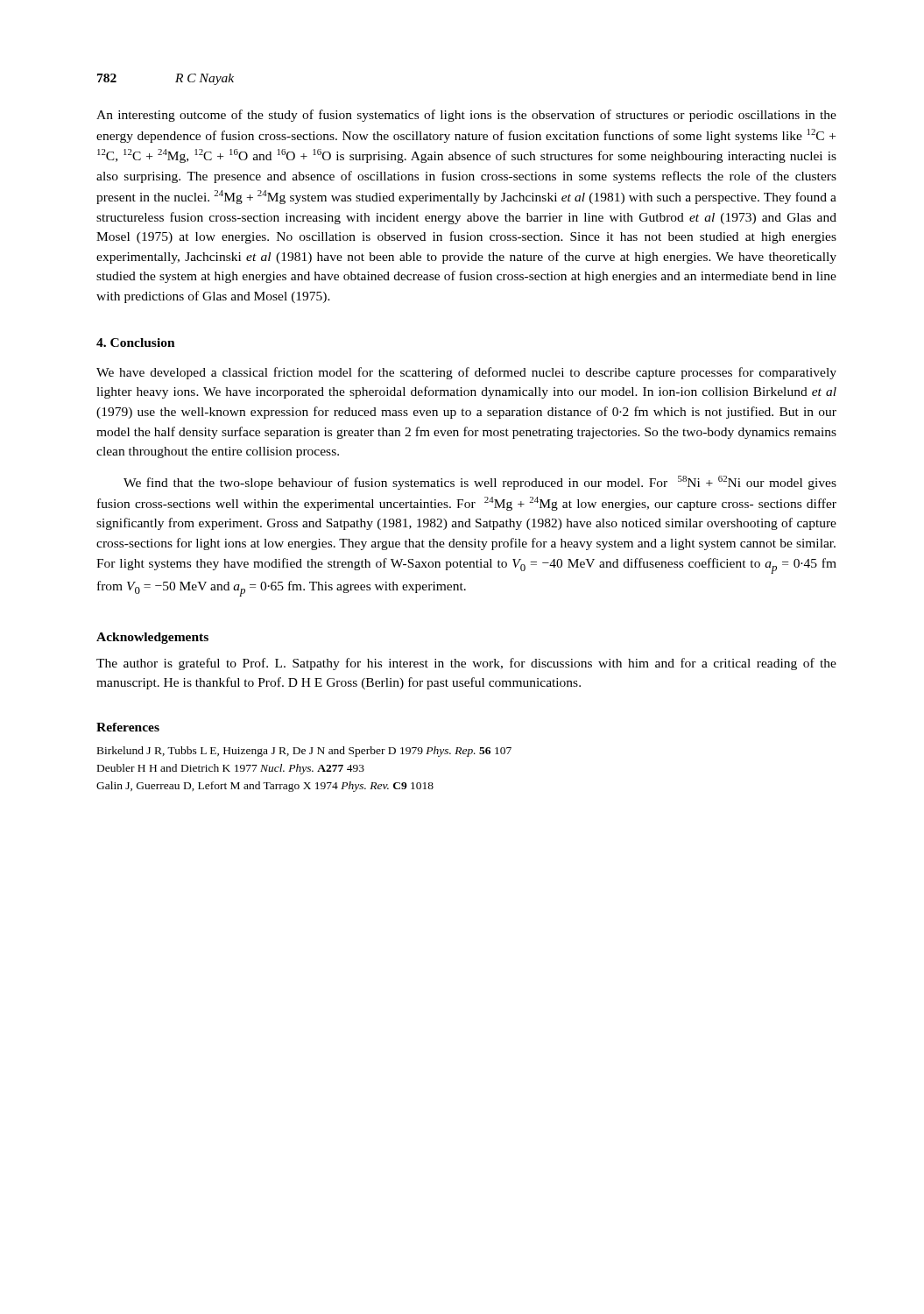Locate the block starting "Deubler H H and Dietrich K 1977 Nucl."
This screenshot has height=1314, width=924.
coord(231,769)
